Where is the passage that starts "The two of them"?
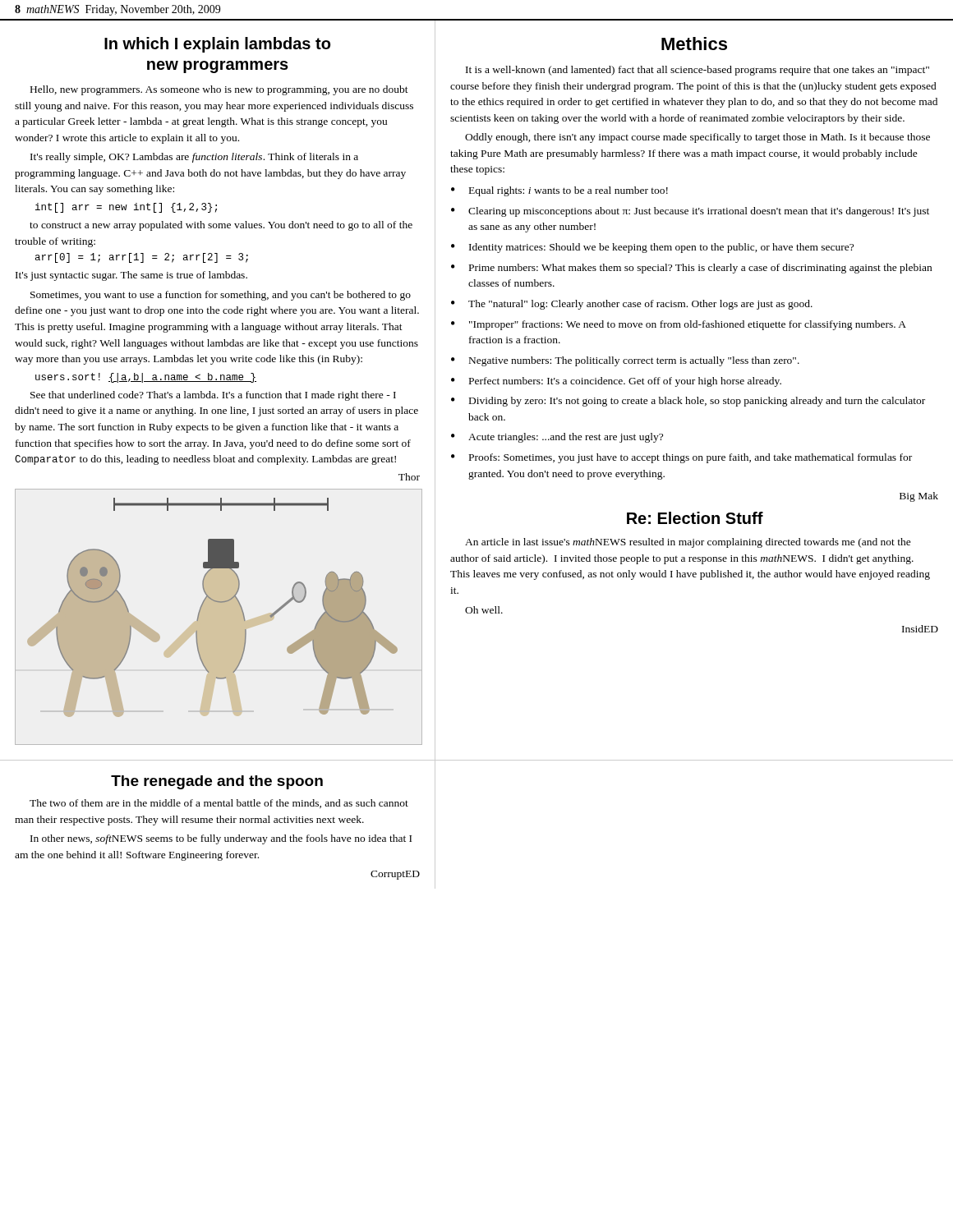The image size is (953, 1232). 211,811
